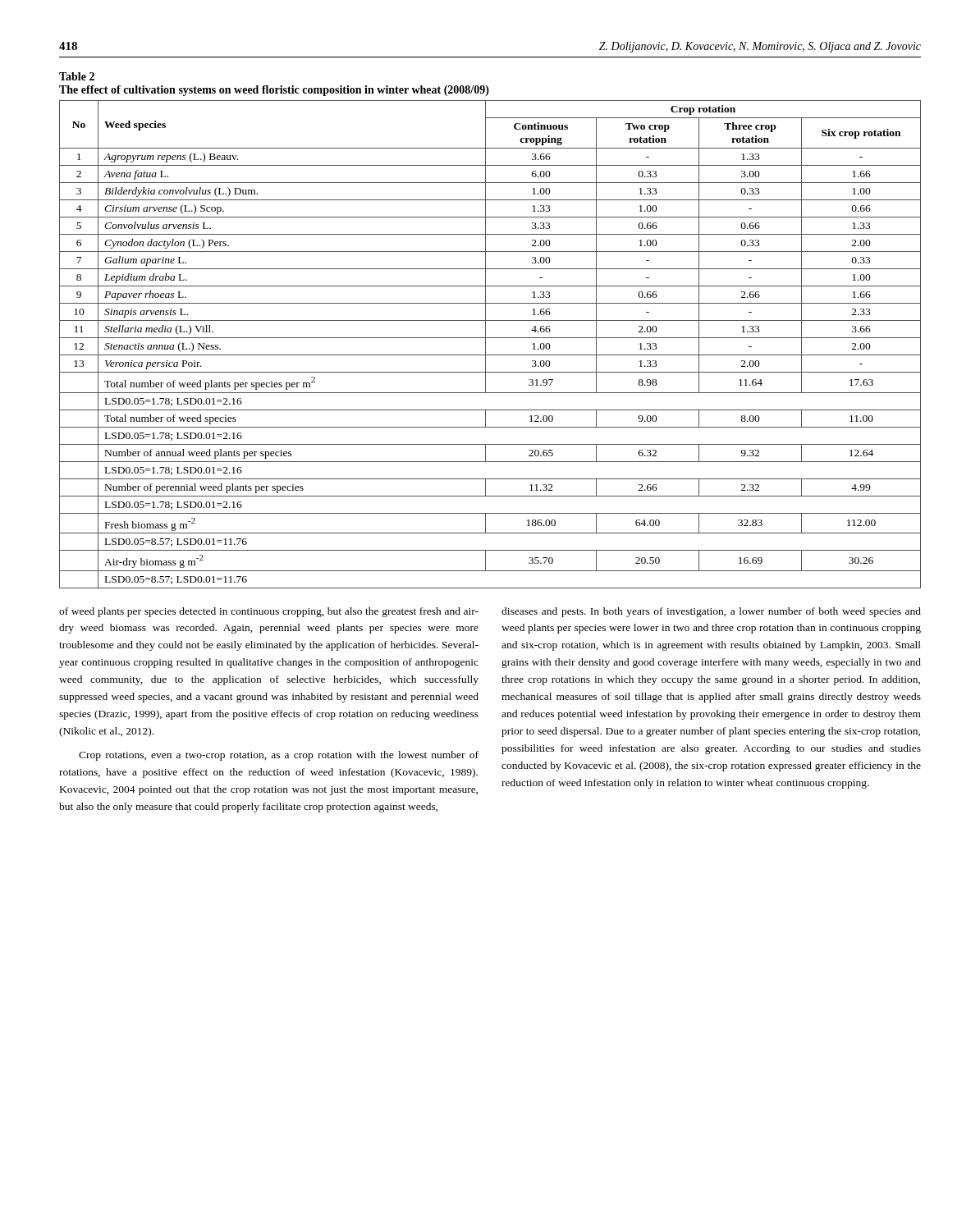Locate the caption that says "Table 2 The effect of"

274,83
